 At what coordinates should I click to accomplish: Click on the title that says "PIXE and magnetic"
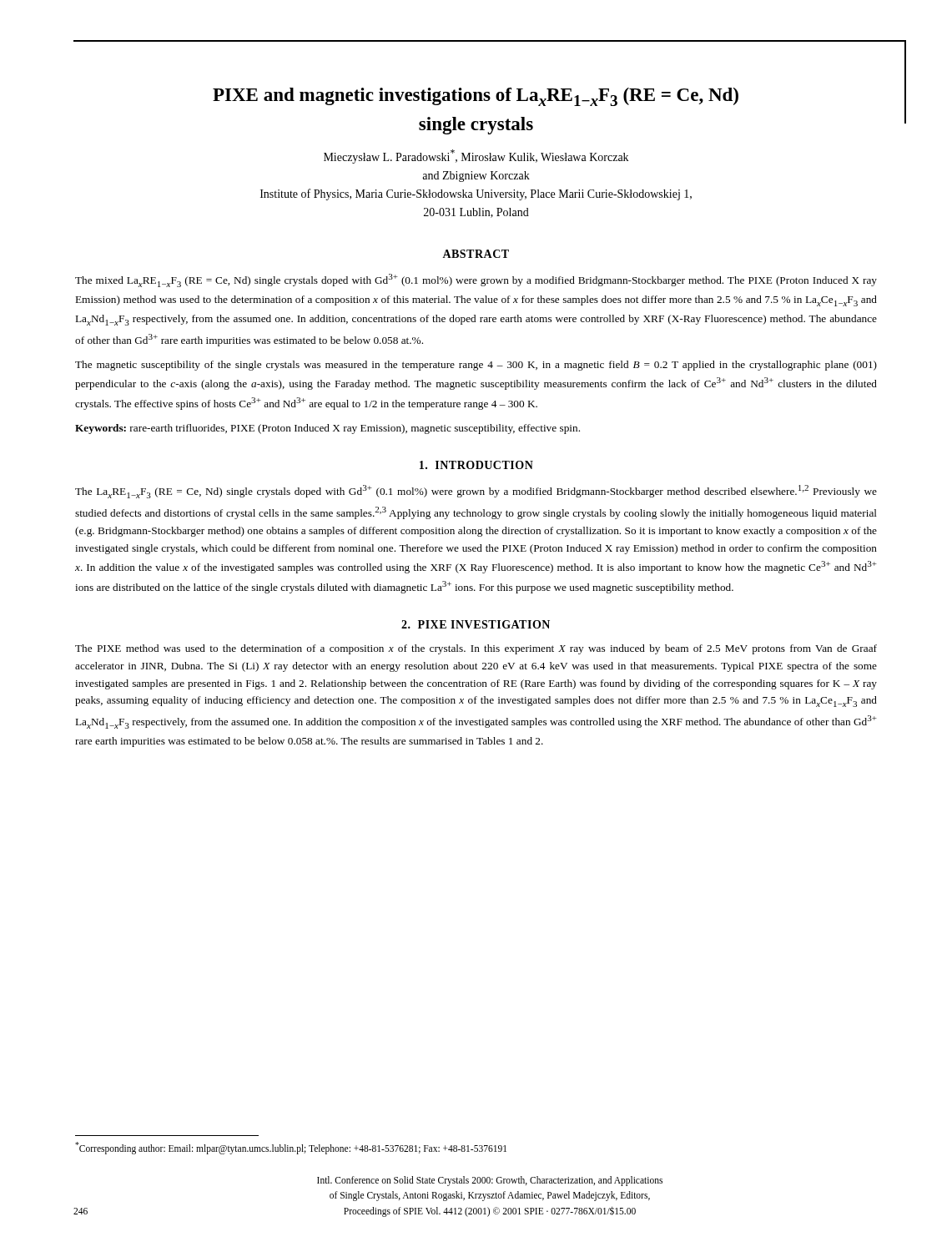coord(476,110)
